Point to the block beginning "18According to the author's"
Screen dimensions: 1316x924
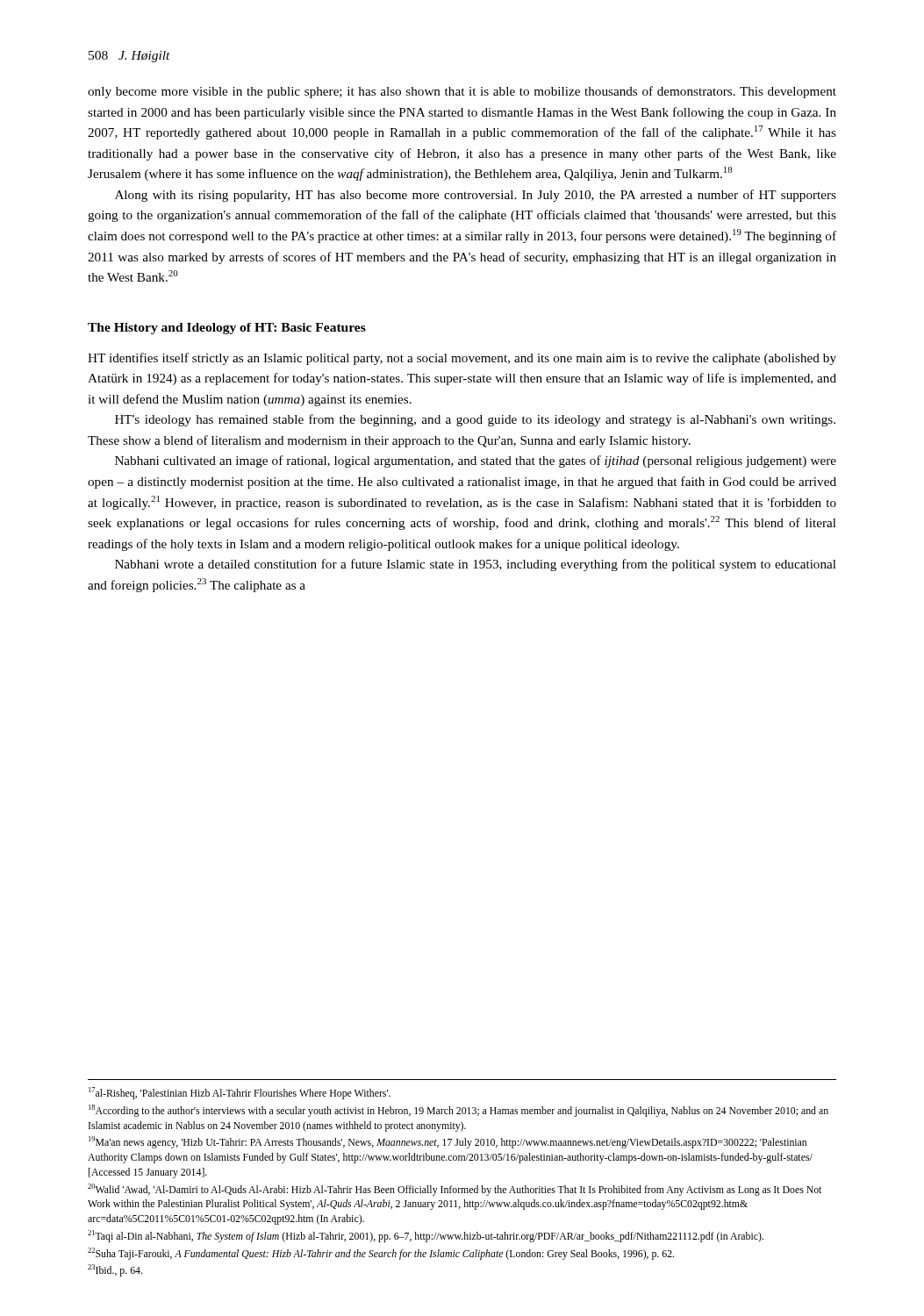(x=458, y=1117)
